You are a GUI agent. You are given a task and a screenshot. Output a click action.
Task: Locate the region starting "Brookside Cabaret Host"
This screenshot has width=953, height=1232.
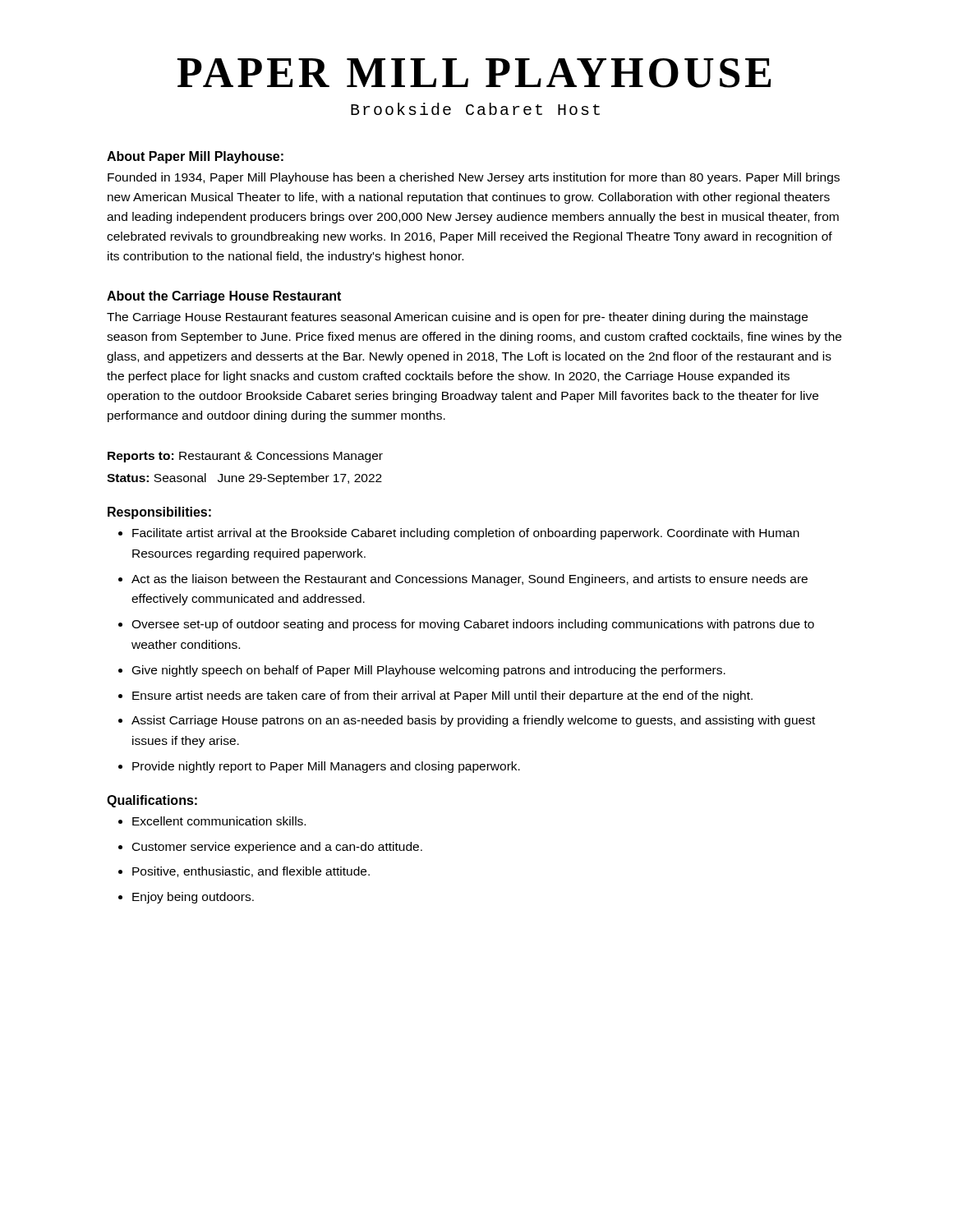pos(476,111)
